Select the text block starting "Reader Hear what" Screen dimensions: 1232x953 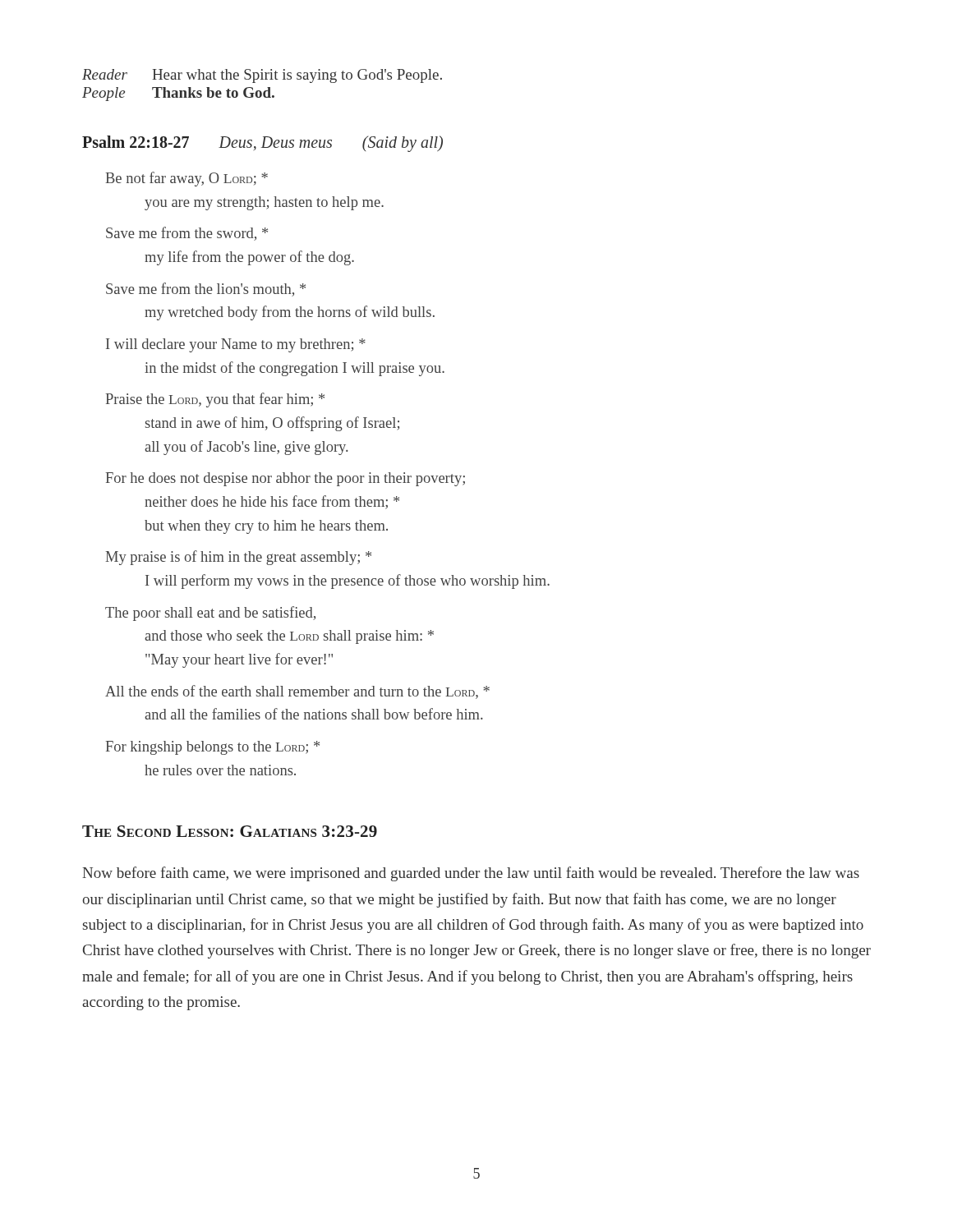click(263, 84)
